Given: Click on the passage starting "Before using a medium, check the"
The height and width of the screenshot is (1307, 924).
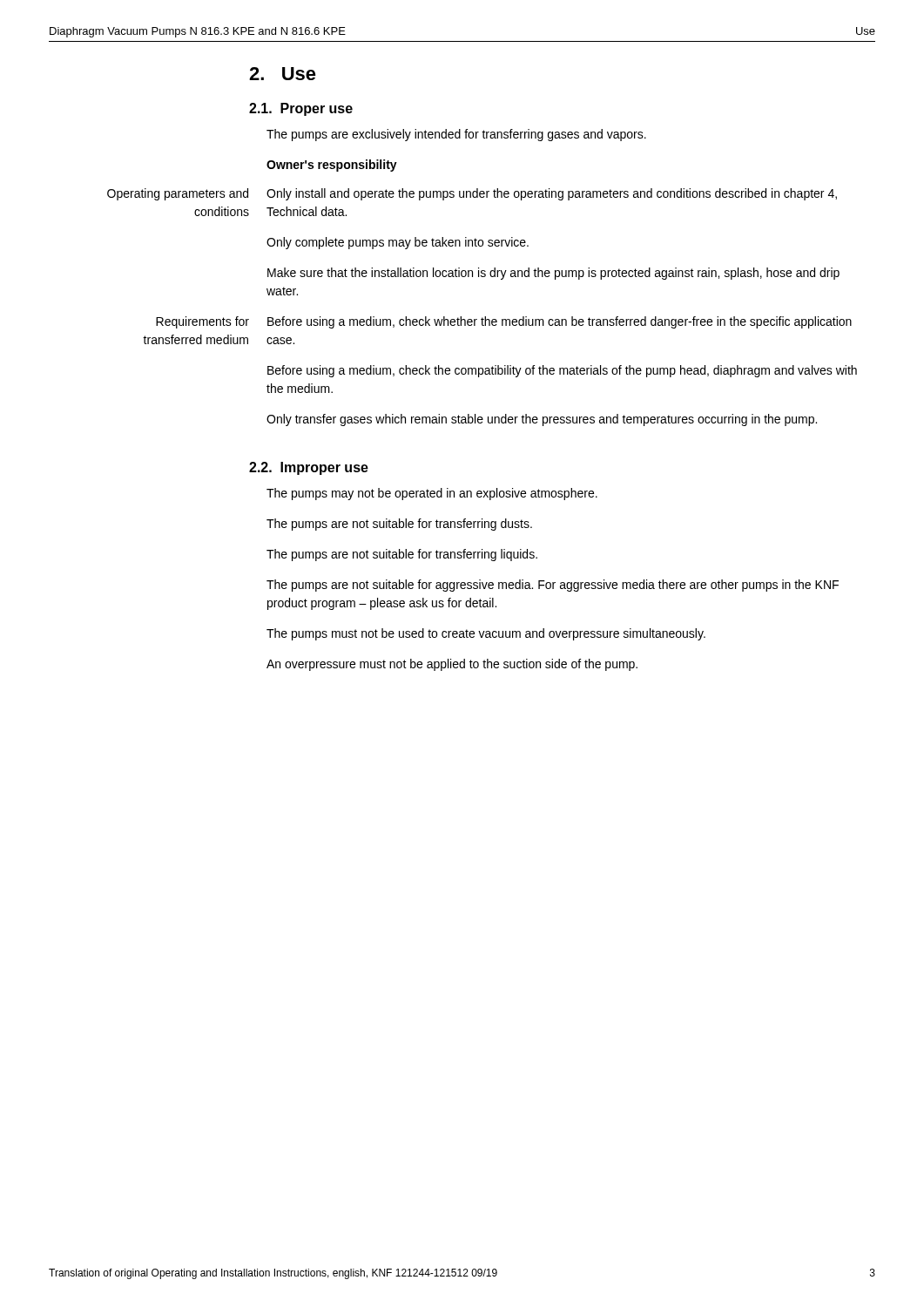Looking at the screenshot, I should tap(562, 379).
